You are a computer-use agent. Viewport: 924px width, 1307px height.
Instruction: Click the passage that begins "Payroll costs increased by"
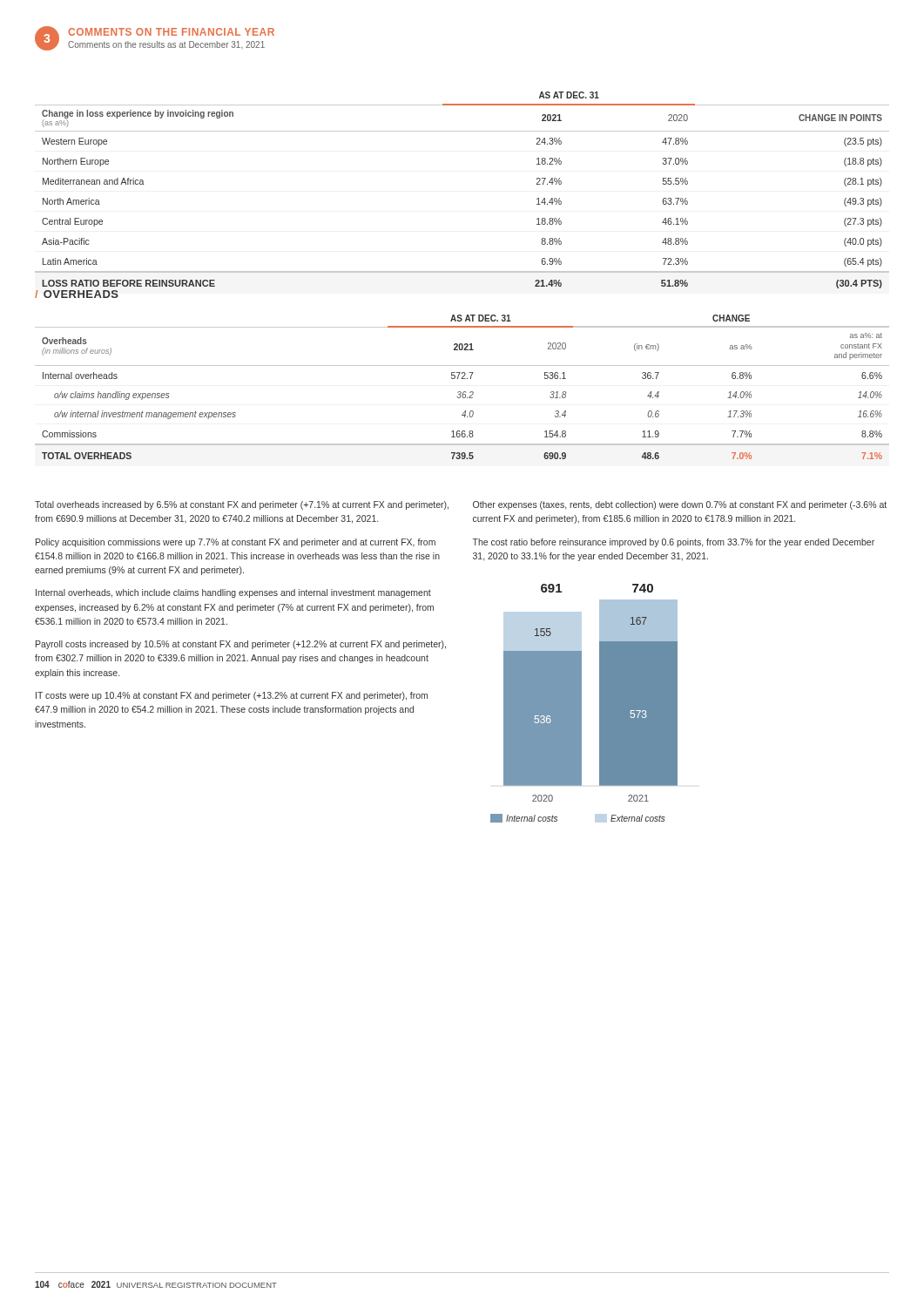[241, 658]
